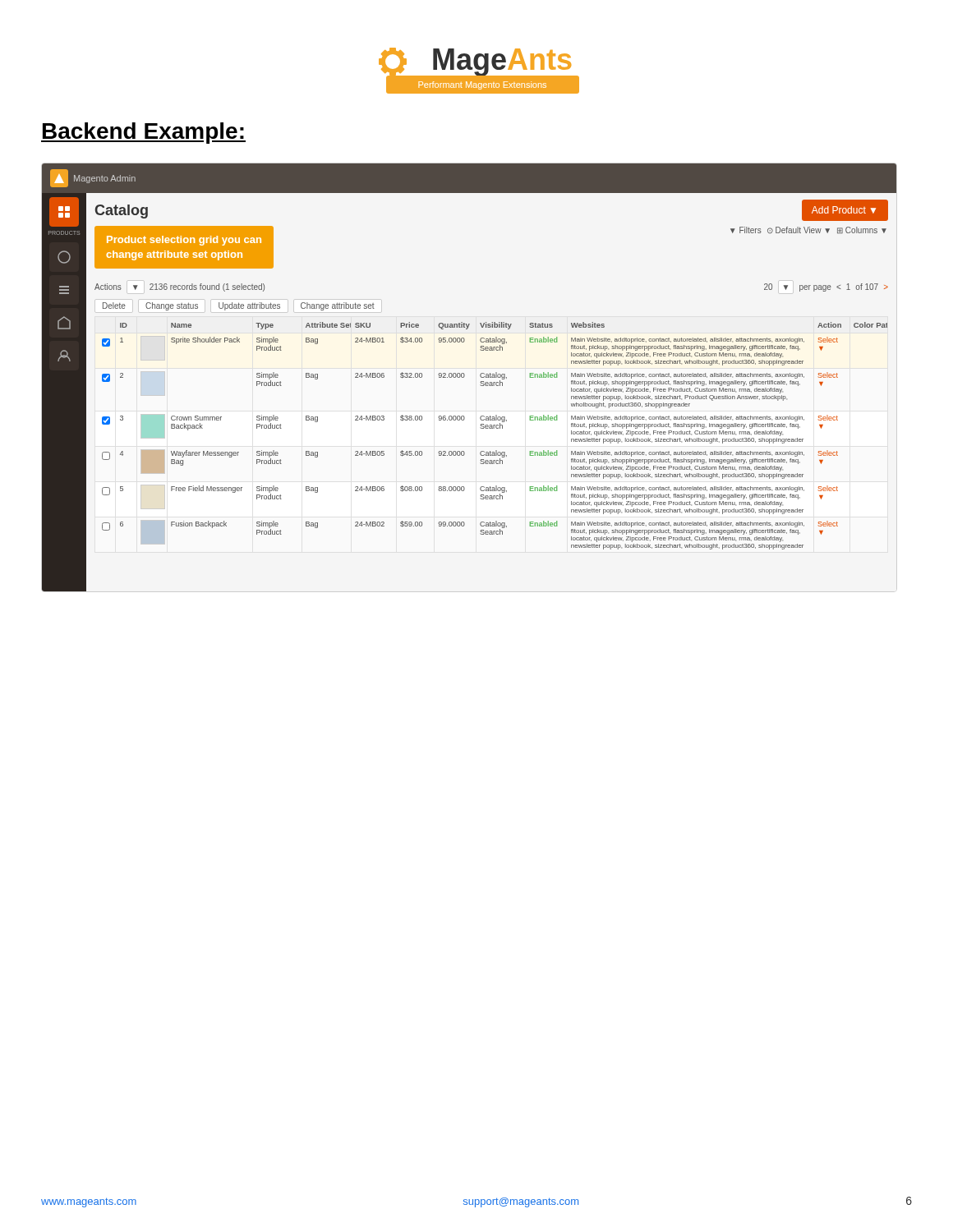Click on the screenshot

[x=469, y=377]
